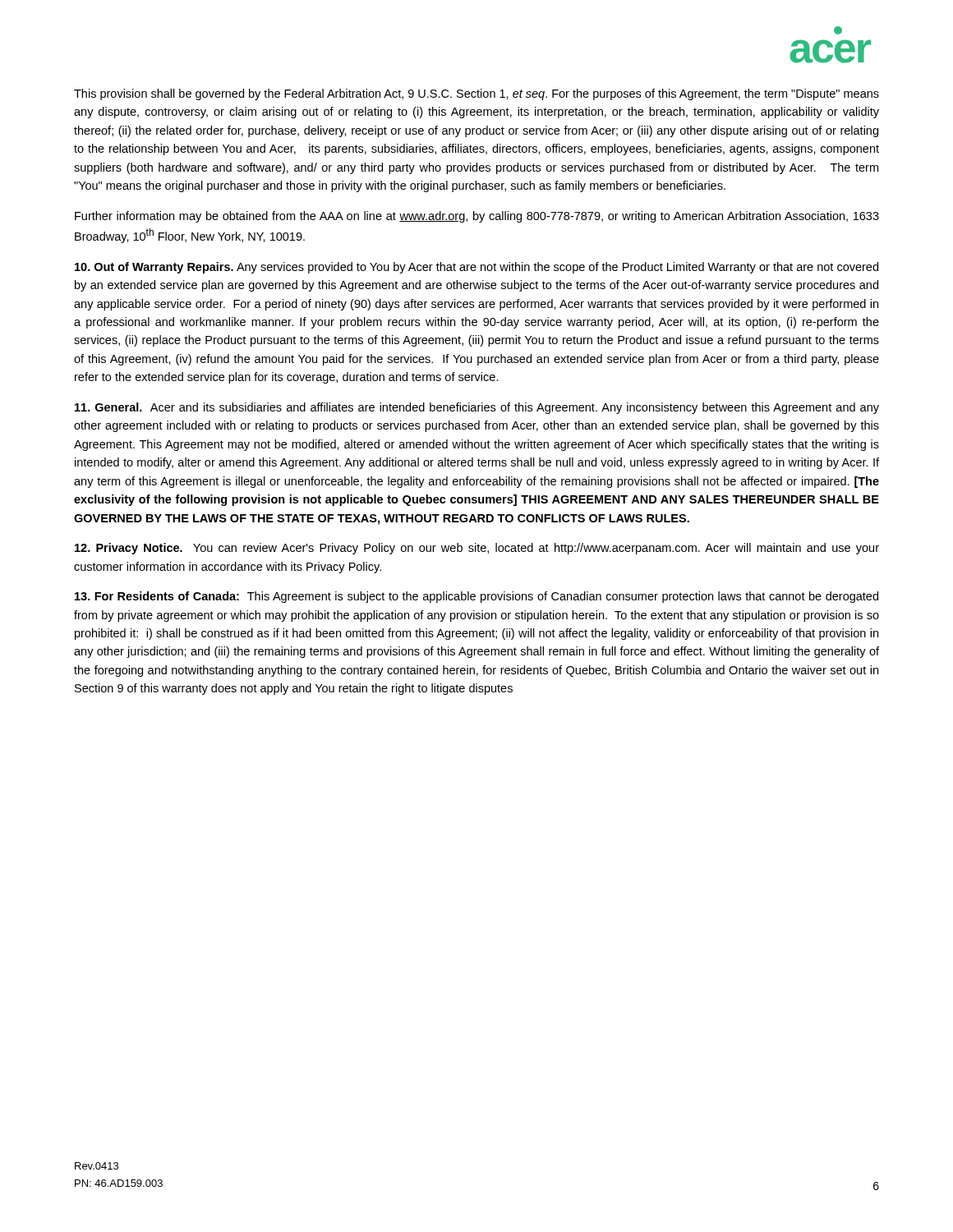
Task: Select the text block that says "Privacy Notice. You can review Acer's"
Action: tap(476, 557)
